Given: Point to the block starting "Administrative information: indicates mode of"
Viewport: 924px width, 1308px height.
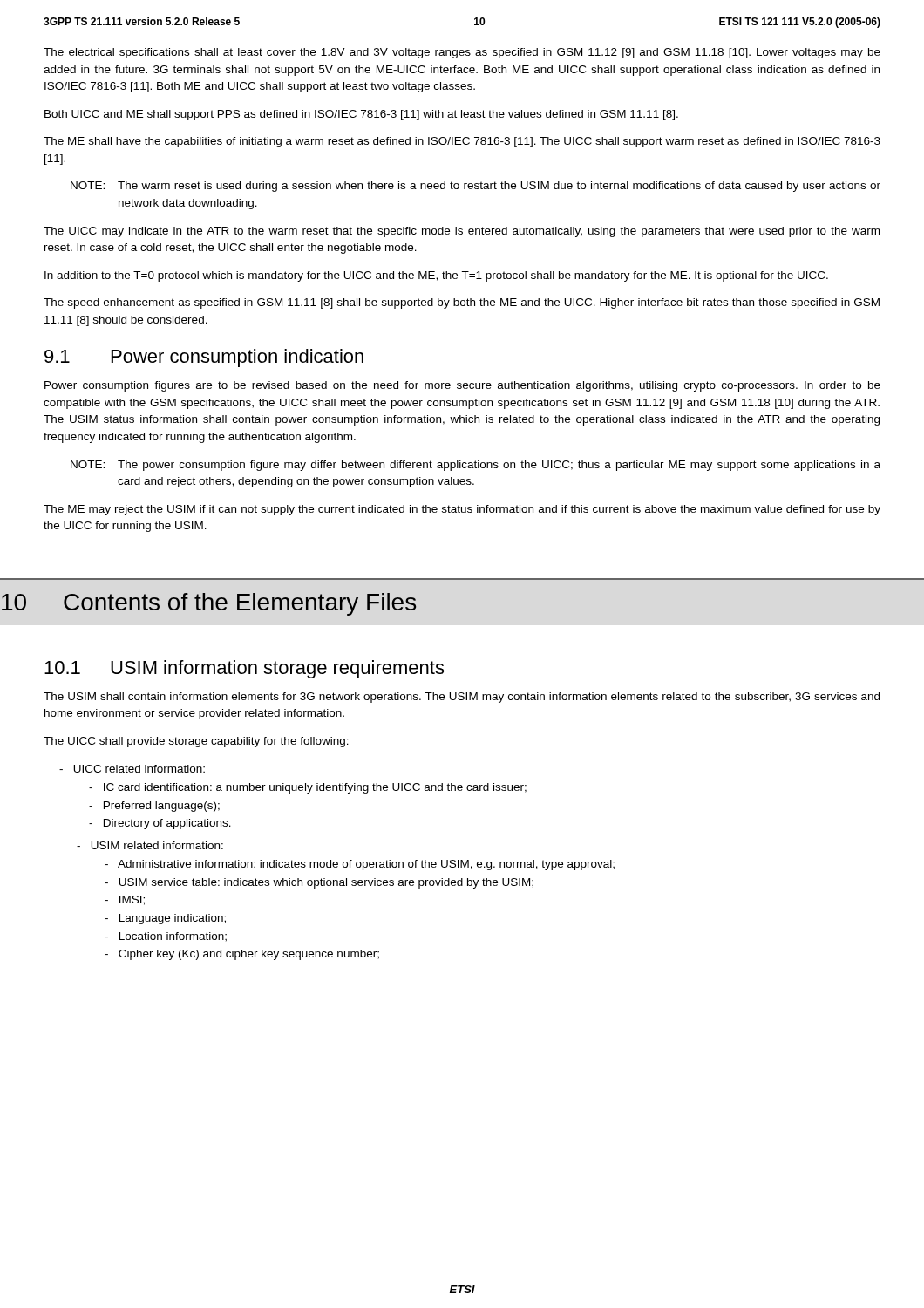Looking at the screenshot, I should point(360,864).
